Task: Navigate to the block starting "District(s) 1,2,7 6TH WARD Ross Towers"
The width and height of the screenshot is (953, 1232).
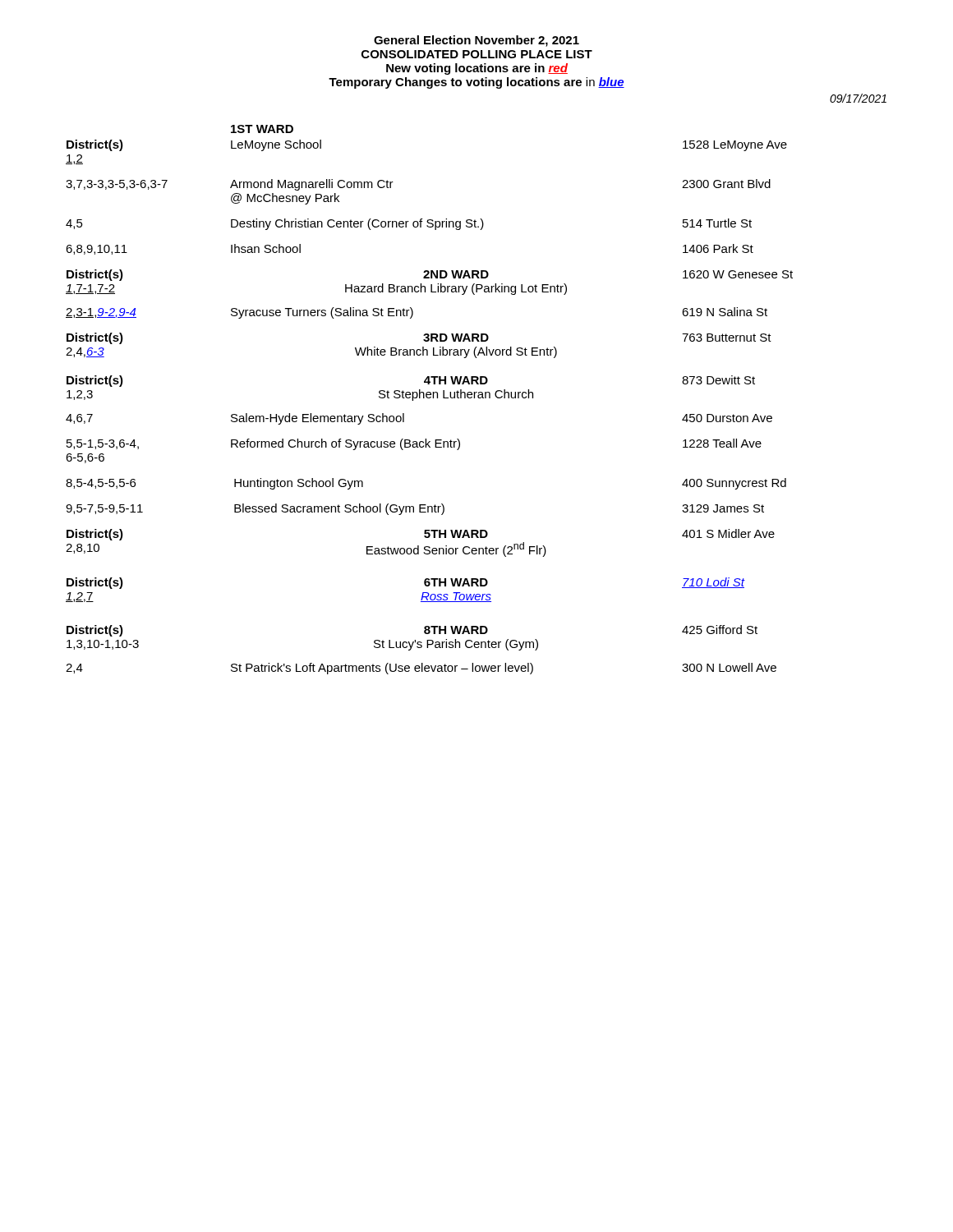Action: (476, 589)
